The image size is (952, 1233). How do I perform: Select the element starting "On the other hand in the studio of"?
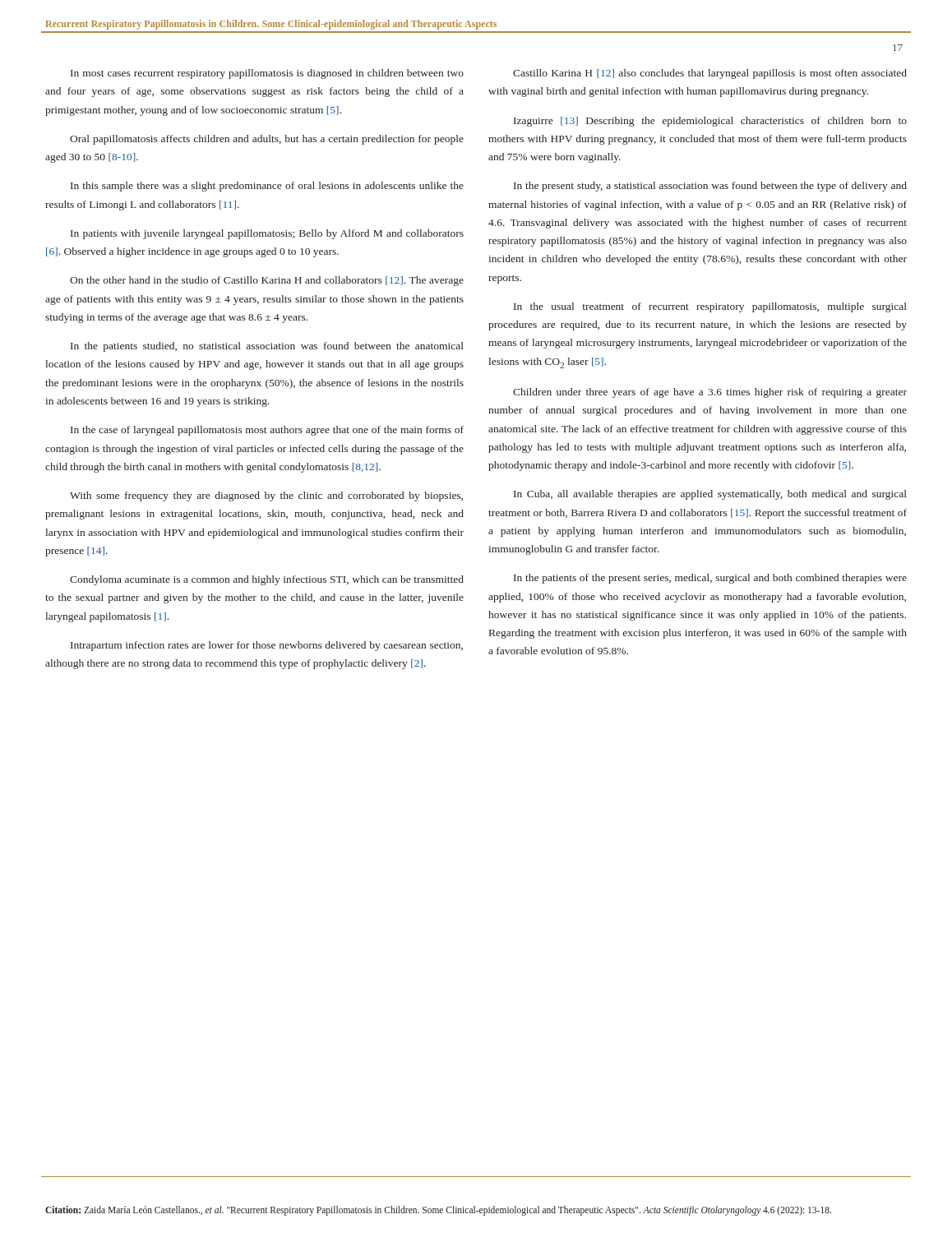coord(254,299)
